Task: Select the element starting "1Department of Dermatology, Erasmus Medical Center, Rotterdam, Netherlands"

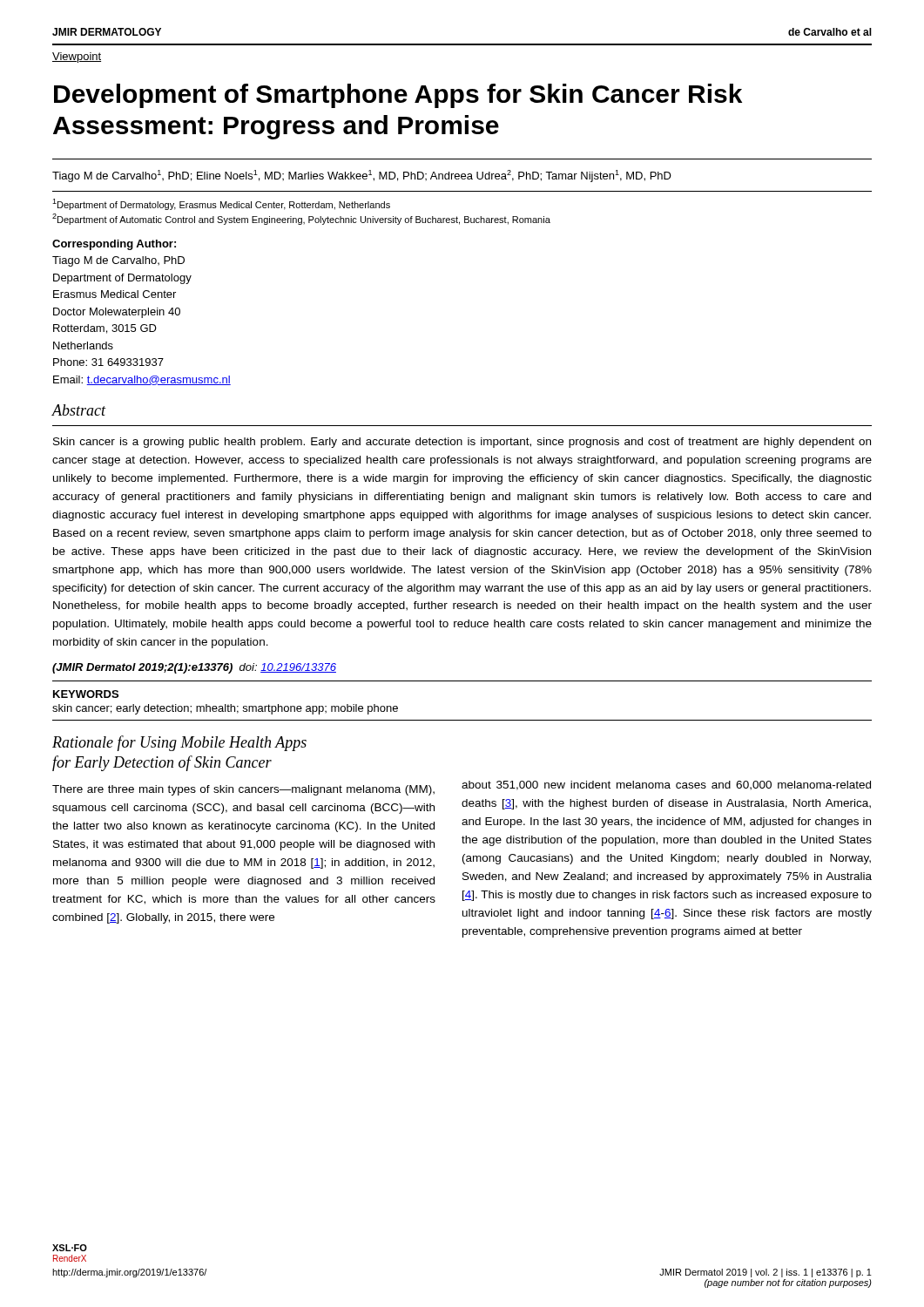Action: point(462,211)
